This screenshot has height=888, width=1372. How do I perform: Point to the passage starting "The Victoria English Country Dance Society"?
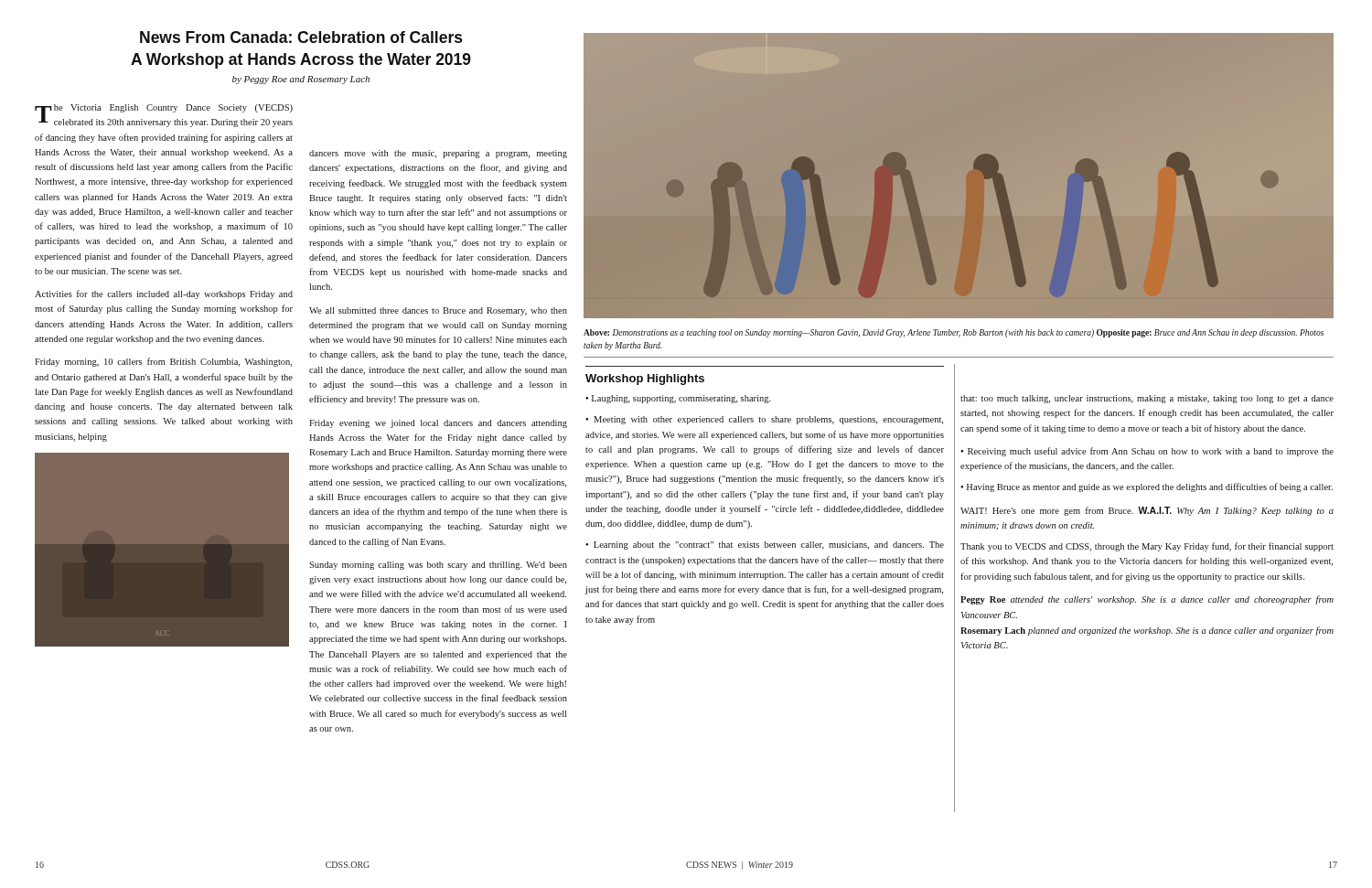[164, 188]
